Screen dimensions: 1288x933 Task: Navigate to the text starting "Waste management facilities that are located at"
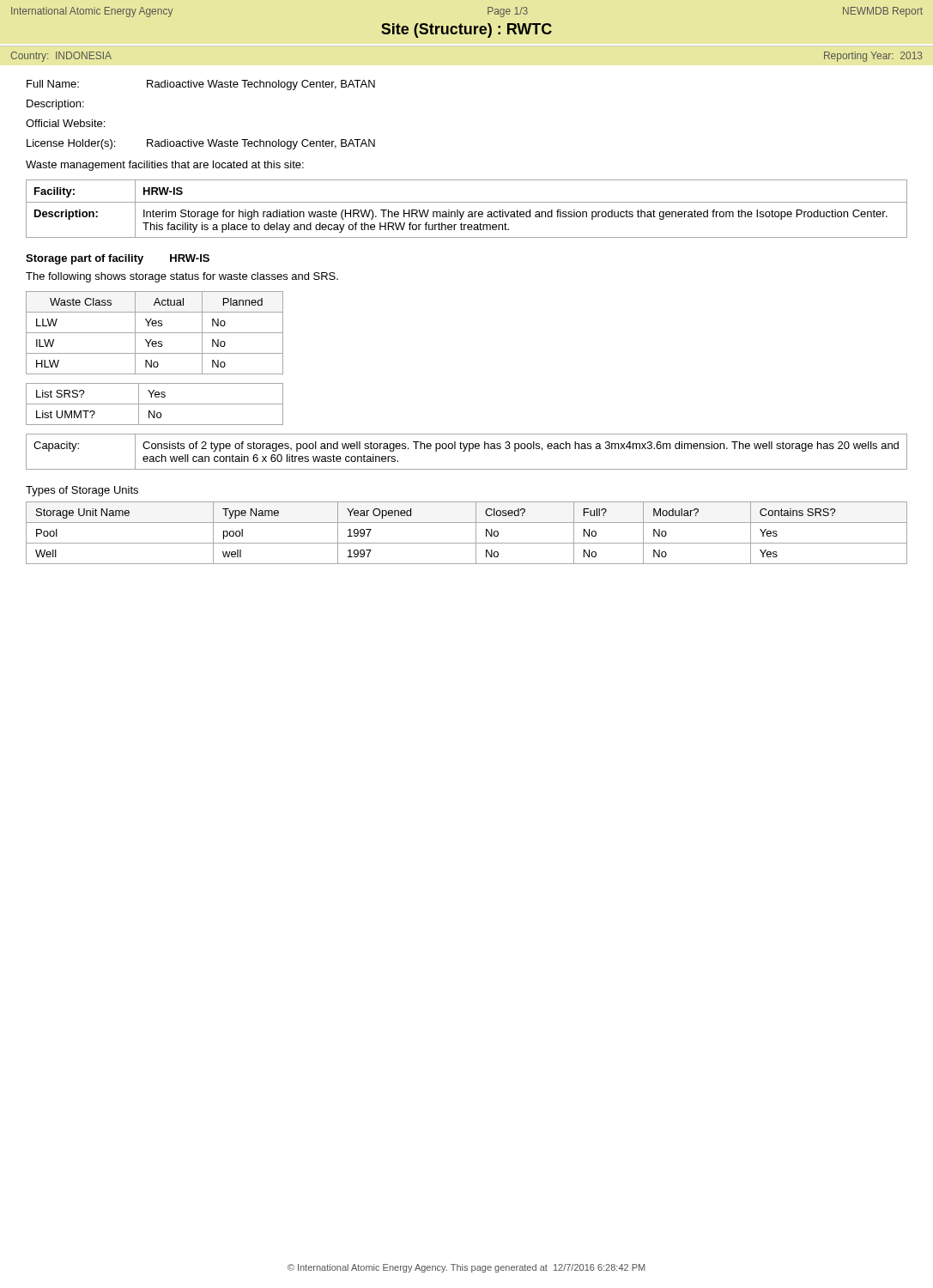coord(165,164)
